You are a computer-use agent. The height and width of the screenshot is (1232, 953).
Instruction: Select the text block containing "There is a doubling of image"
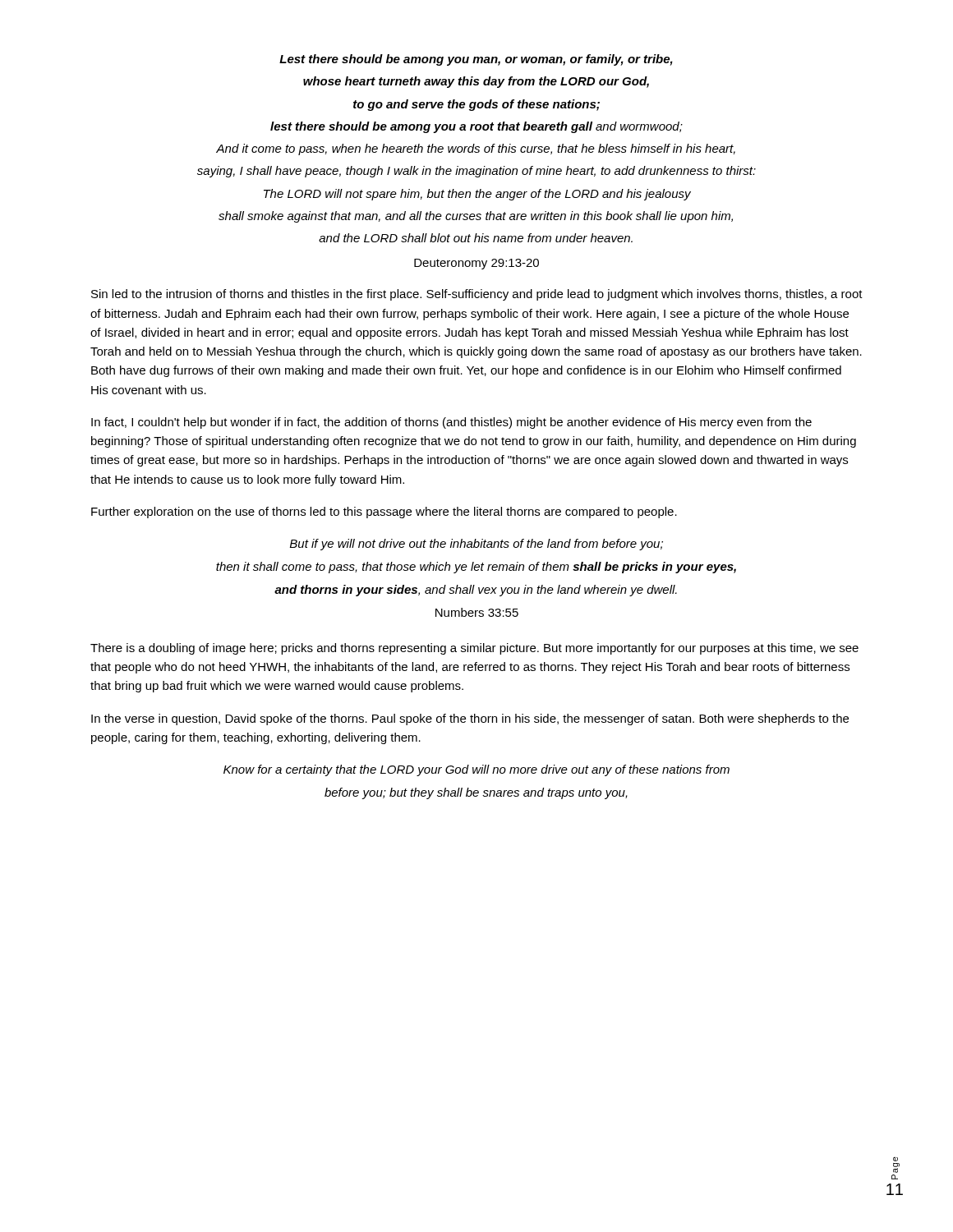475,667
